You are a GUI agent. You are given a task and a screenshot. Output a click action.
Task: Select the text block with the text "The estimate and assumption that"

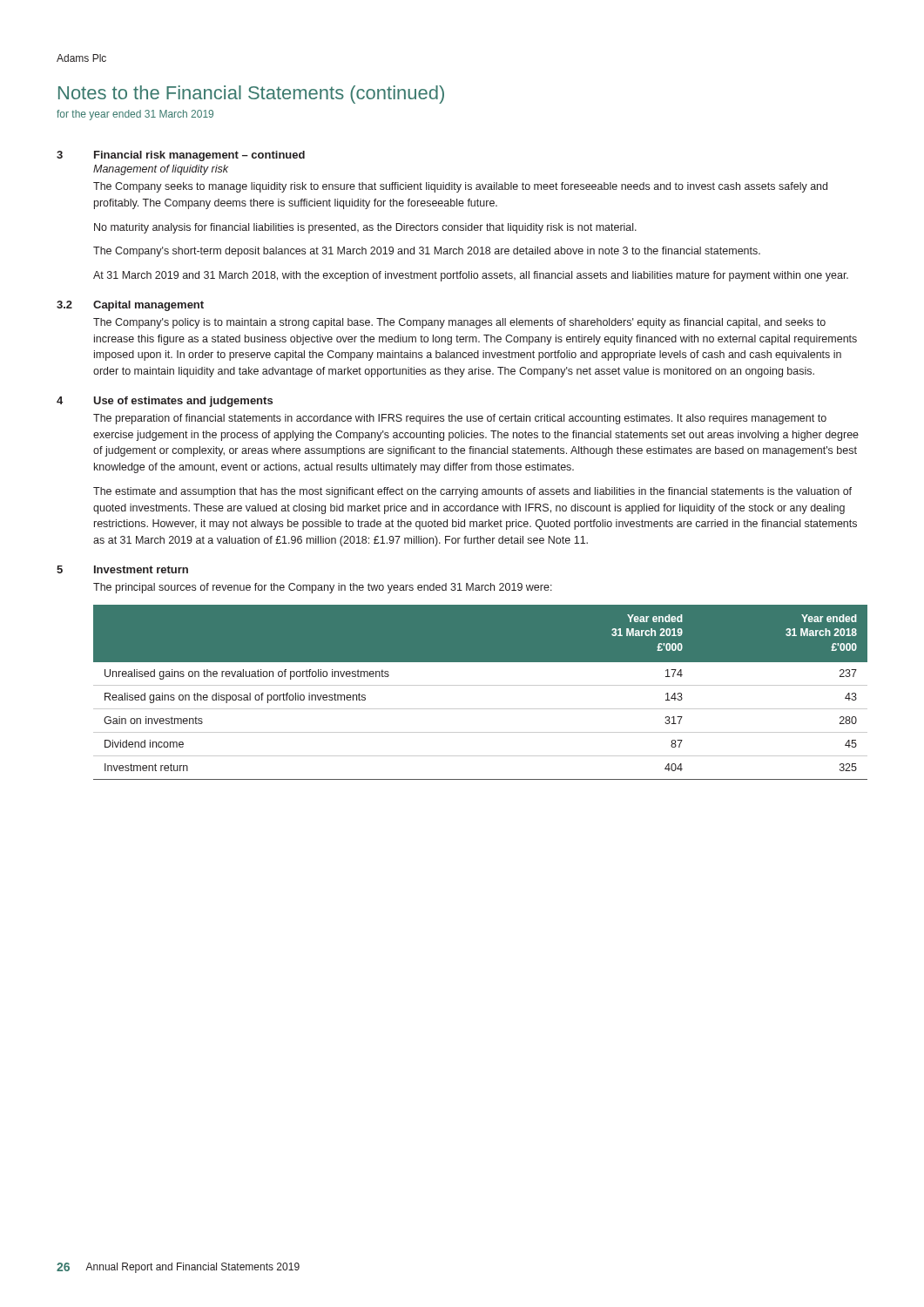[475, 516]
